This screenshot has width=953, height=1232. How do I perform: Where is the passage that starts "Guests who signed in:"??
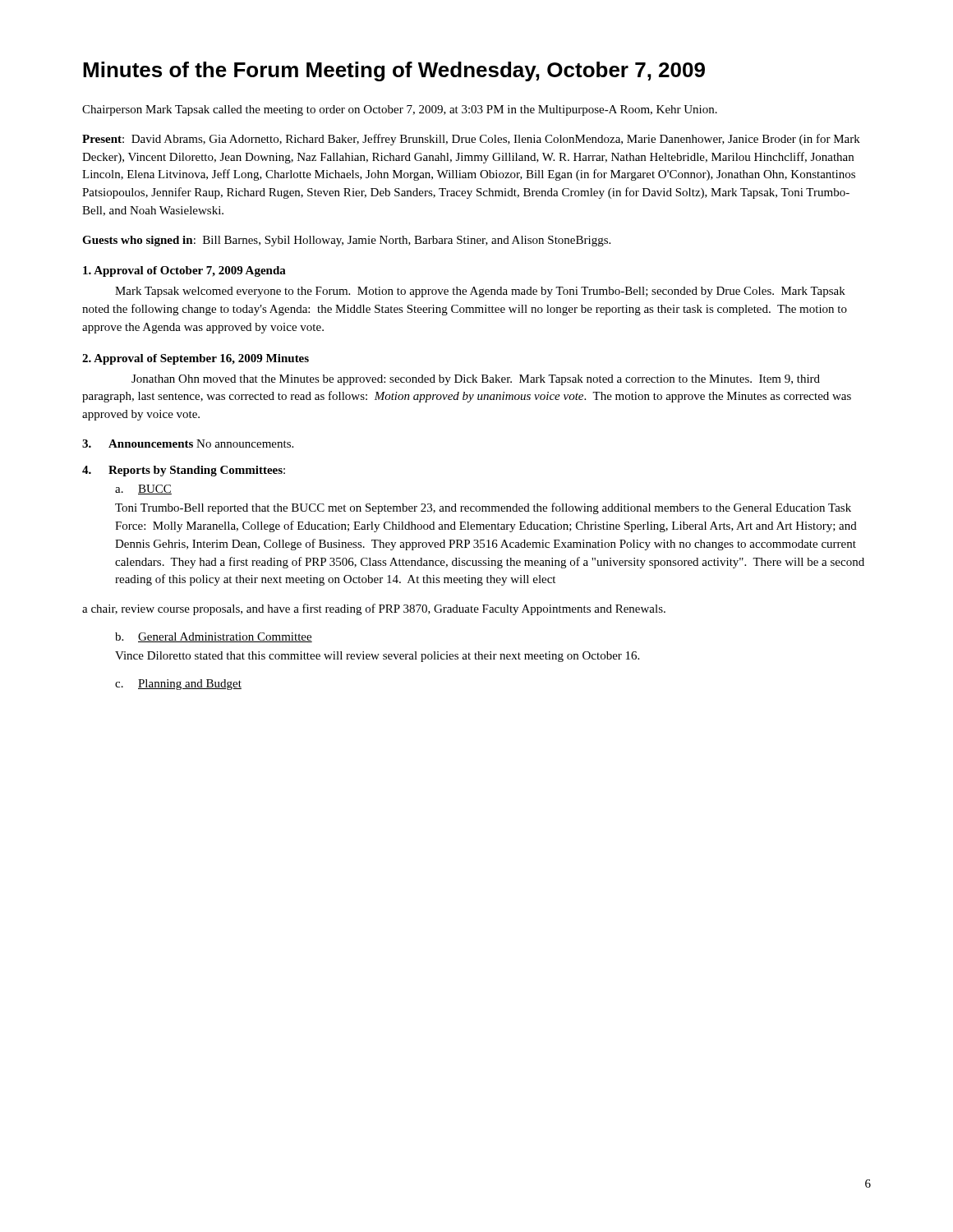click(x=347, y=240)
